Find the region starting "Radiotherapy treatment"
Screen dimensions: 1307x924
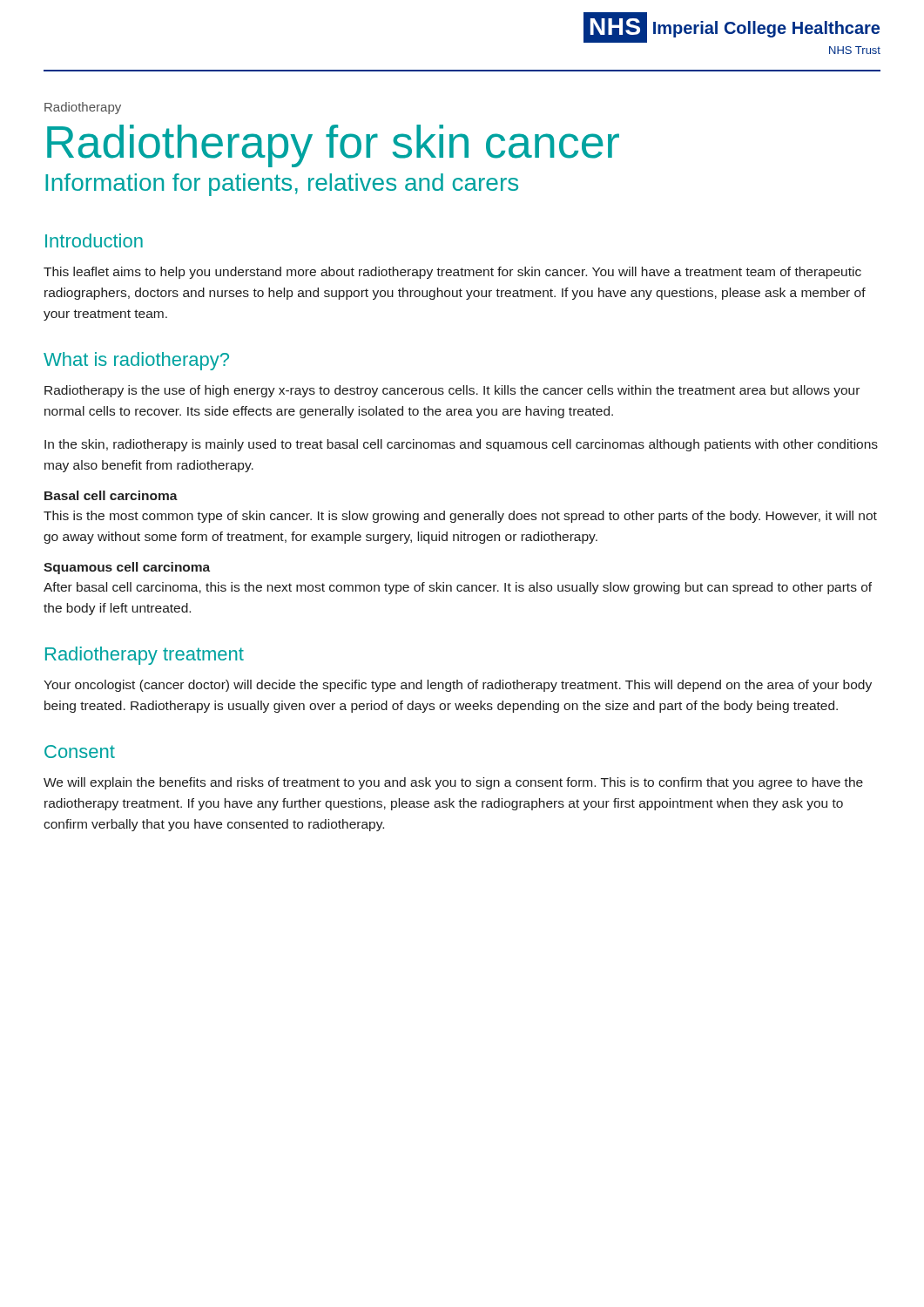click(144, 654)
